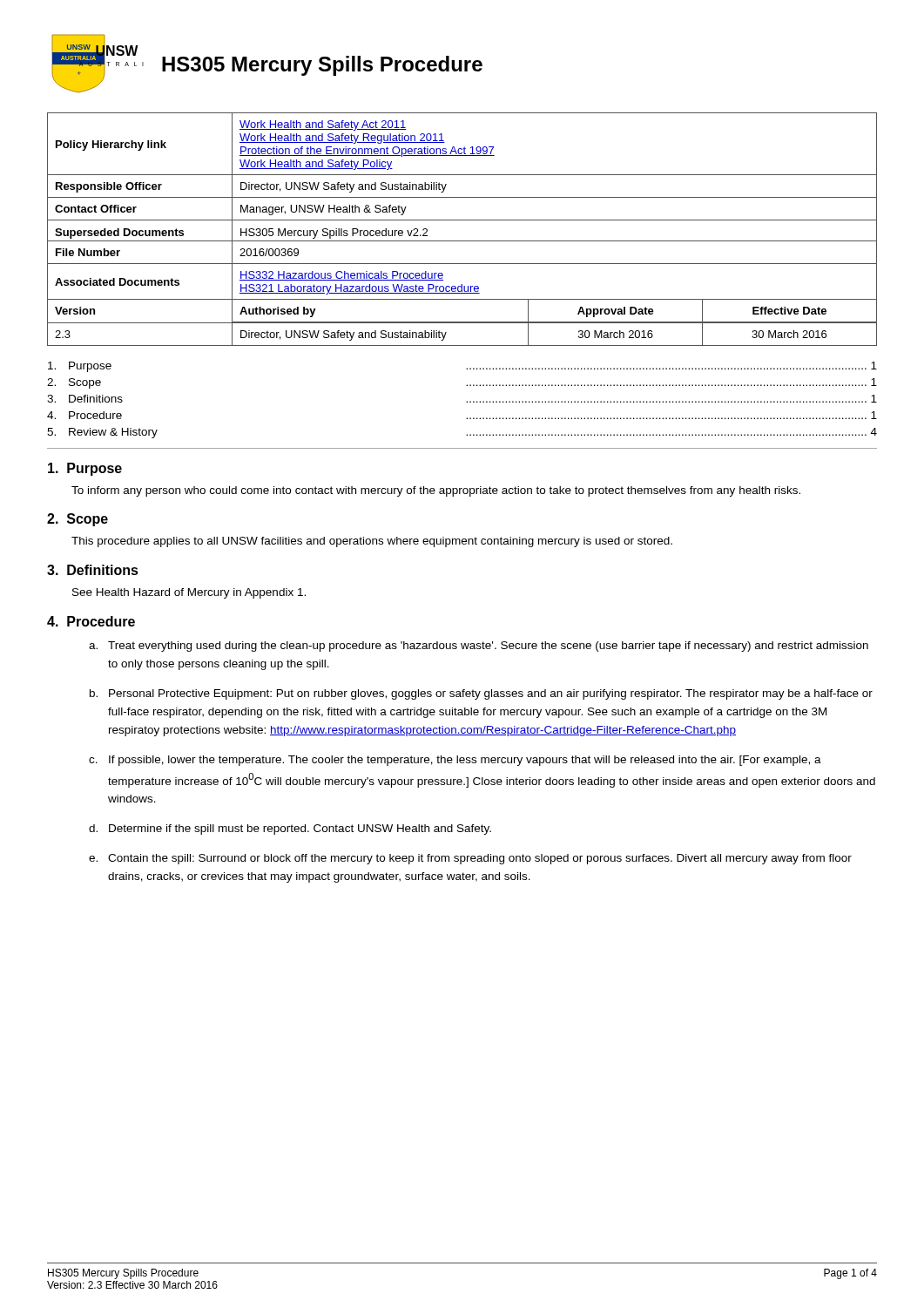Click on the list item containing "5. Review & History"
Image resolution: width=924 pixels, height=1307 pixels.
[x=462, y=431]
